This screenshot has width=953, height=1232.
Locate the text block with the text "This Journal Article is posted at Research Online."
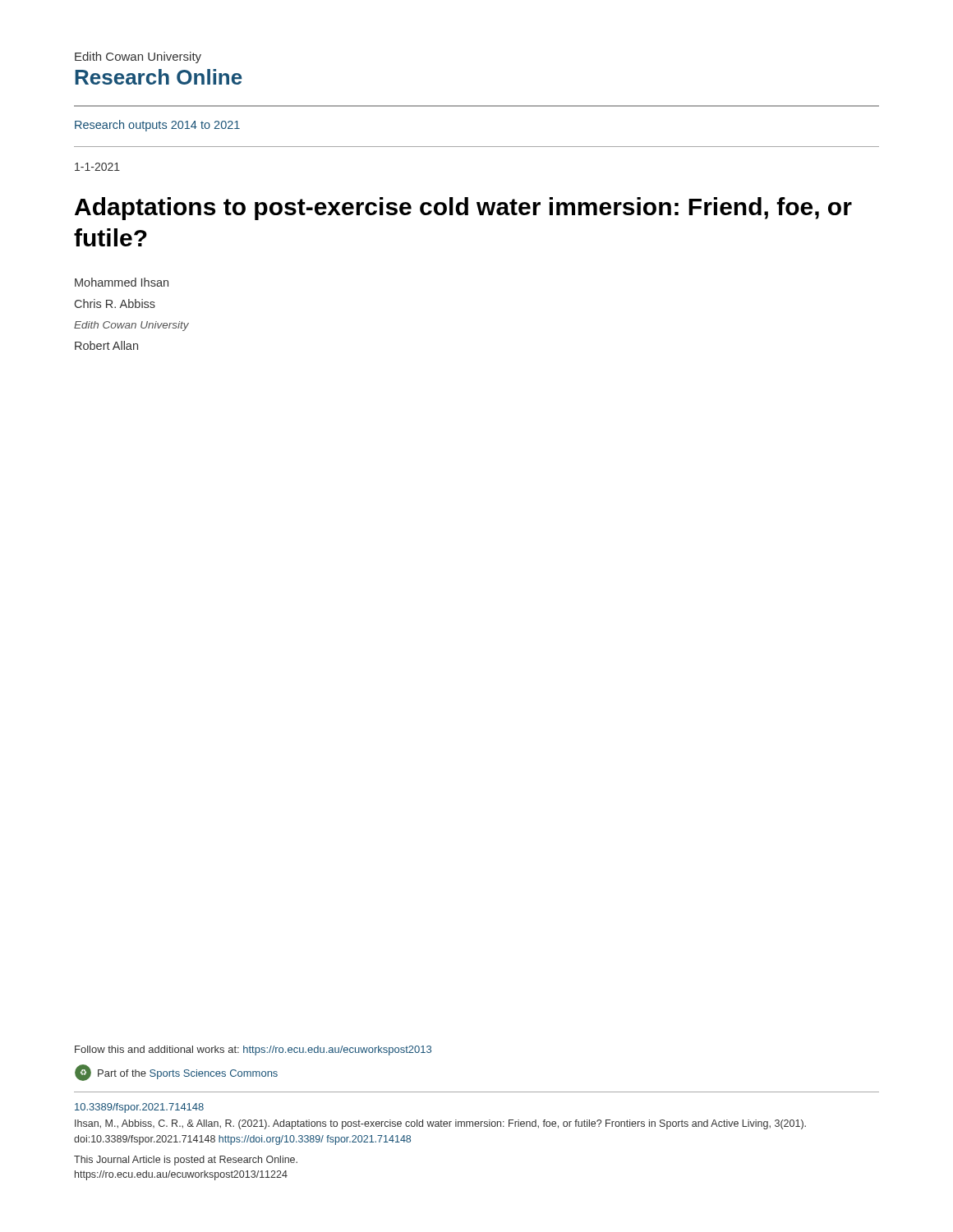(186, 1167)
